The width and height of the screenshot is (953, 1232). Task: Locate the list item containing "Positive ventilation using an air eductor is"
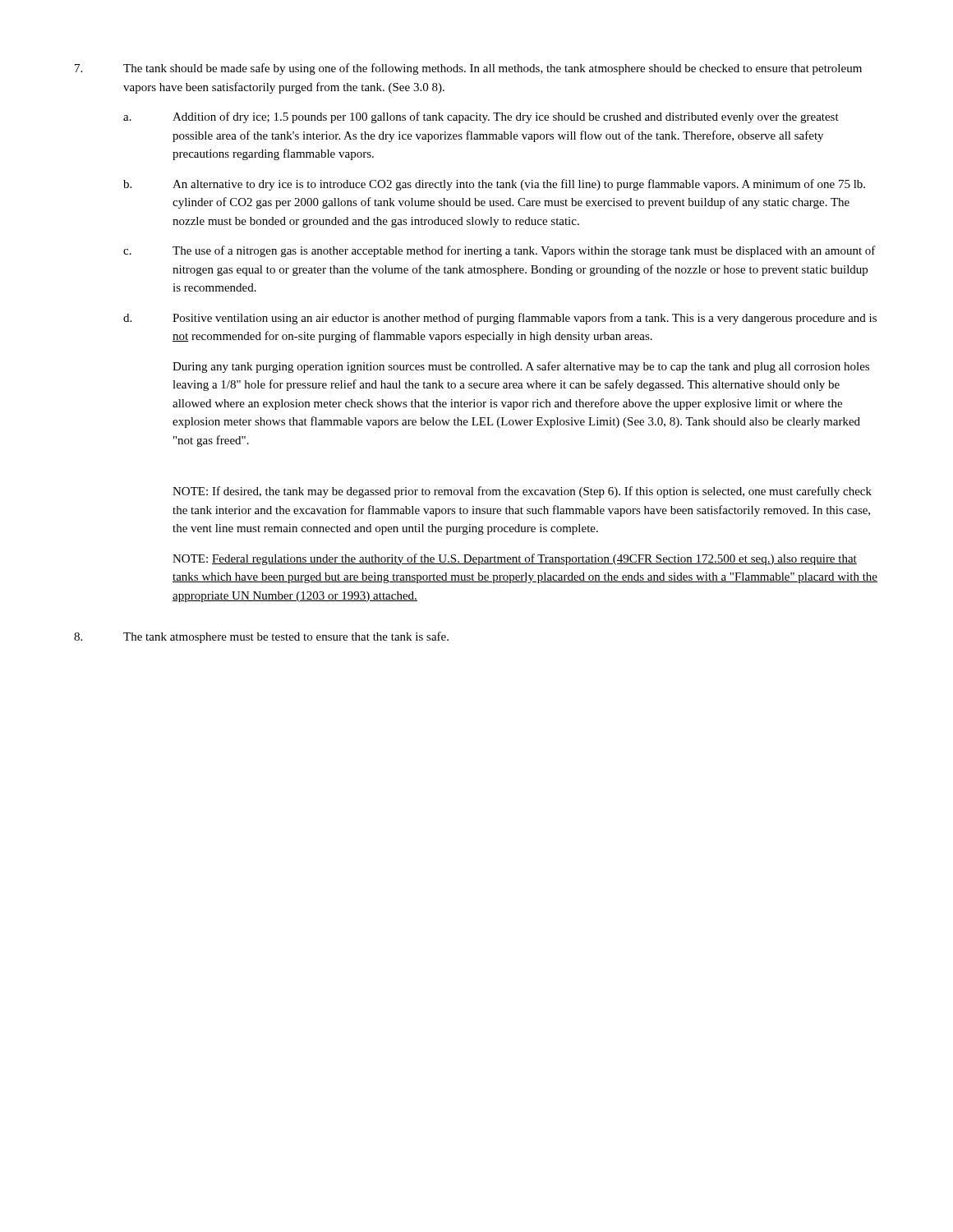525,319
